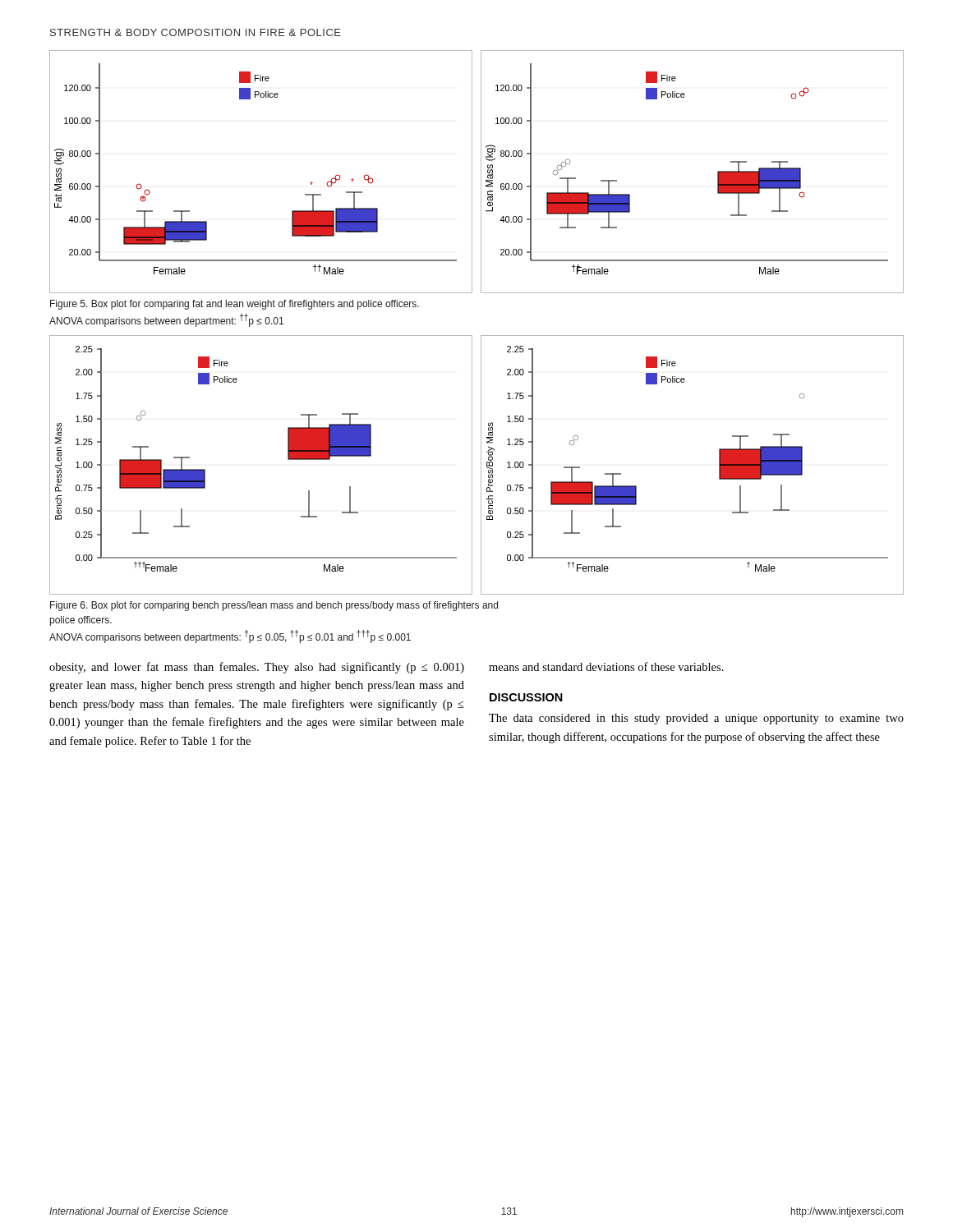The height and width of the screenshot is (1232, 953).
Task: Find the section header
Action: (526, 698)
